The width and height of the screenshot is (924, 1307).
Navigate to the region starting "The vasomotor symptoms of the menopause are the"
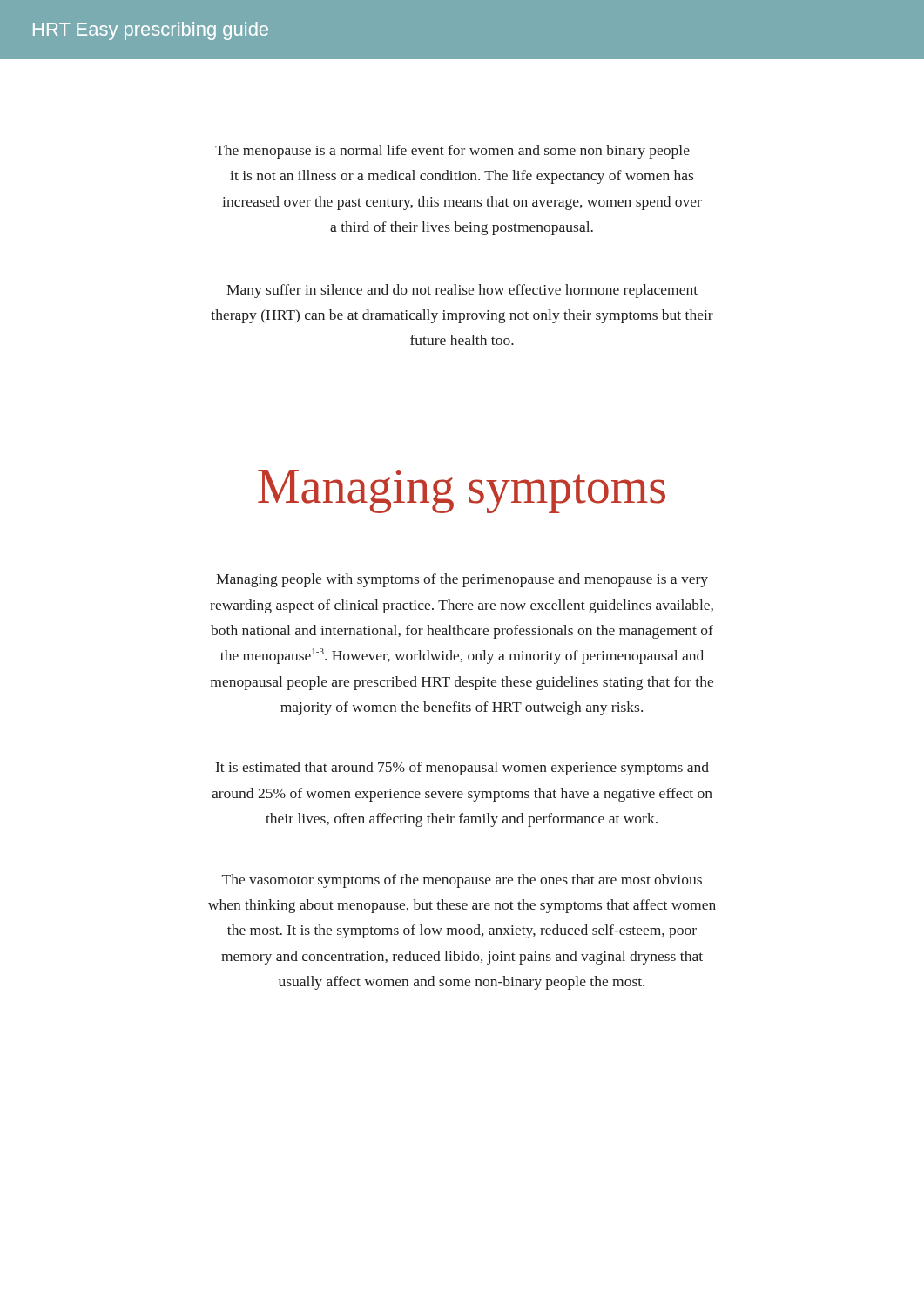point(462,930)
